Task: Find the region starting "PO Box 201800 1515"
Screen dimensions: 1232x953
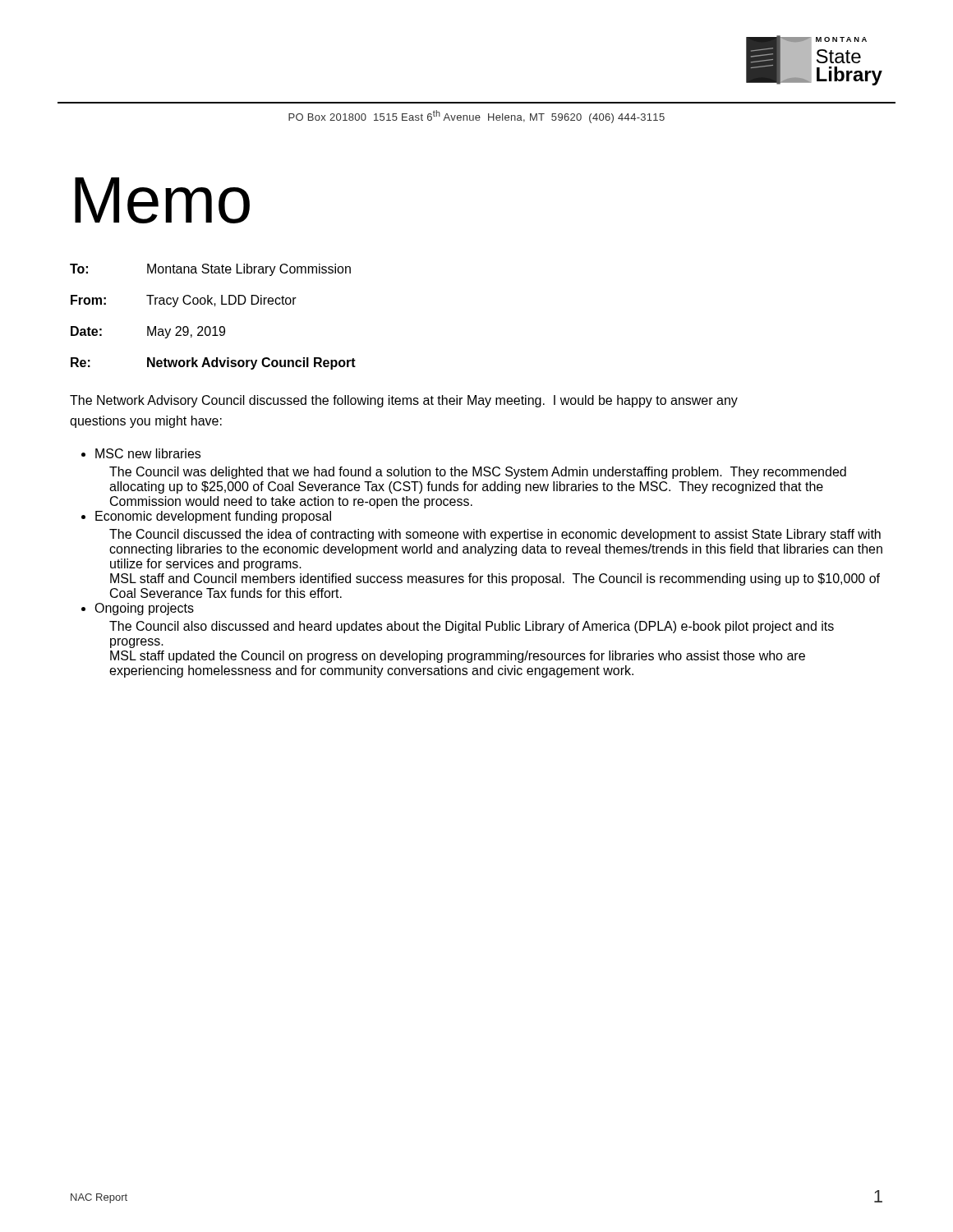Action: [x=476, y=116]
